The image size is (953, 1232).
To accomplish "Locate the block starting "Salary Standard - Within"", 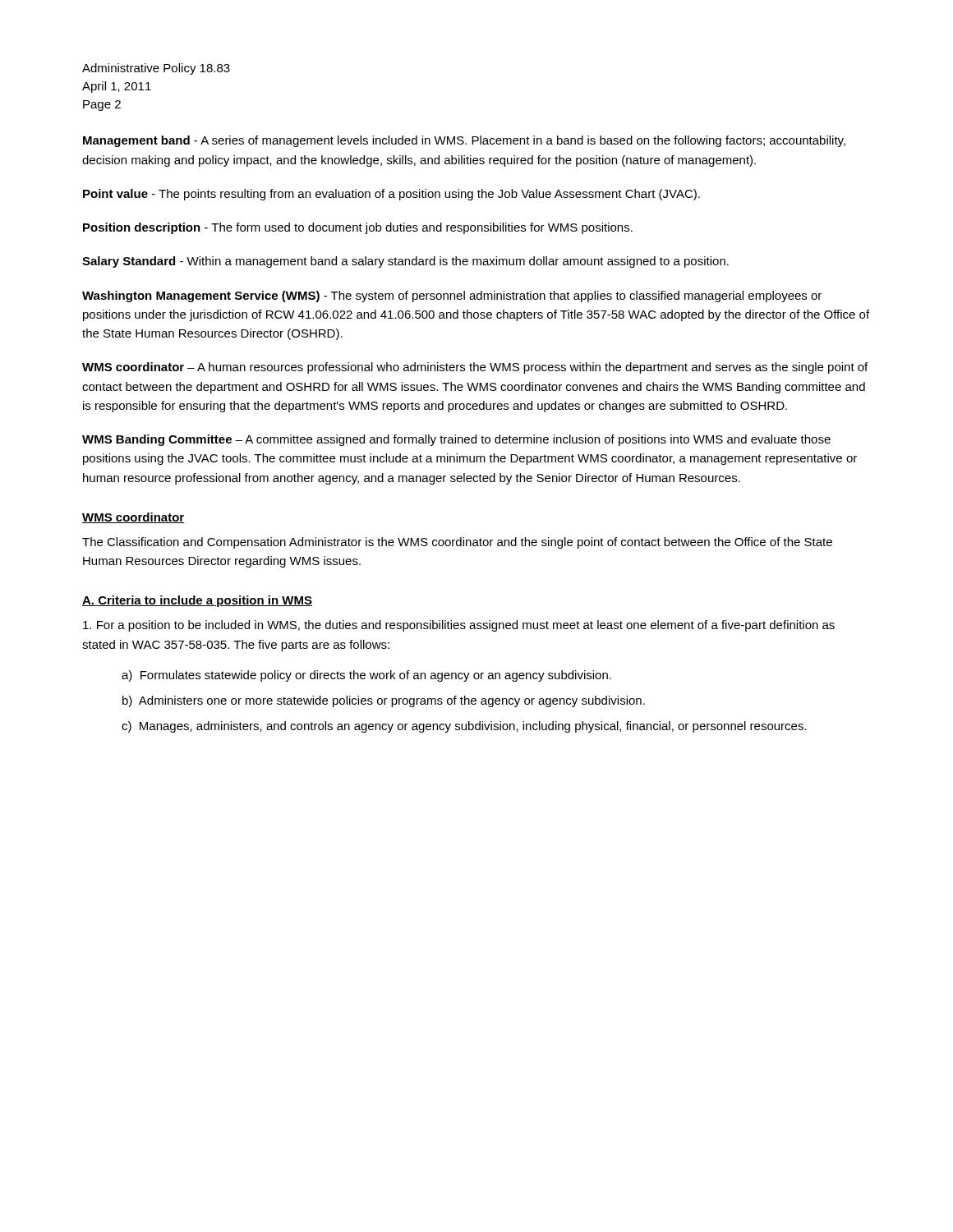I will [x=406, y=261].
